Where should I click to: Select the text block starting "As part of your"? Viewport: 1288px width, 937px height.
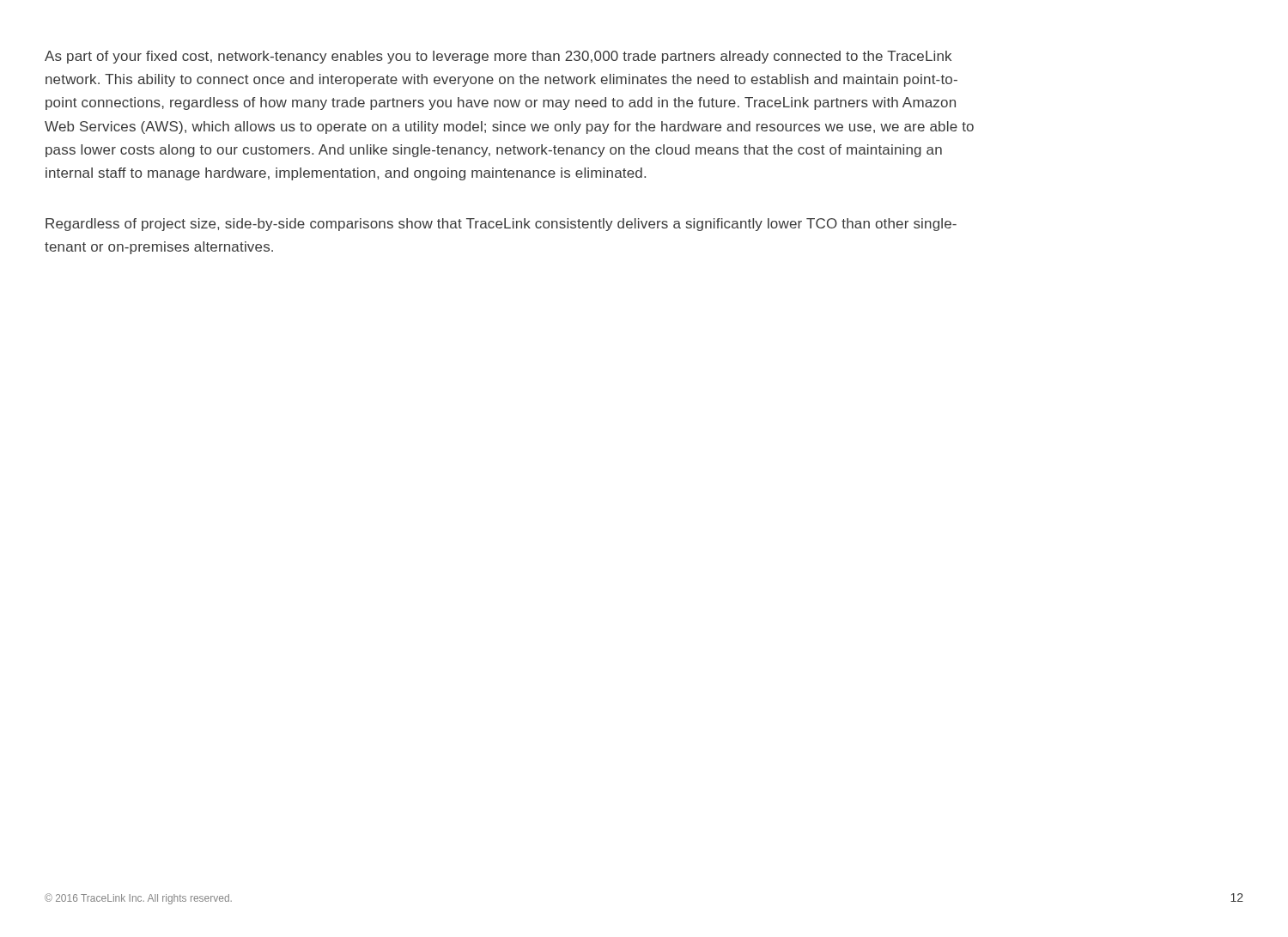coord(510,115)
